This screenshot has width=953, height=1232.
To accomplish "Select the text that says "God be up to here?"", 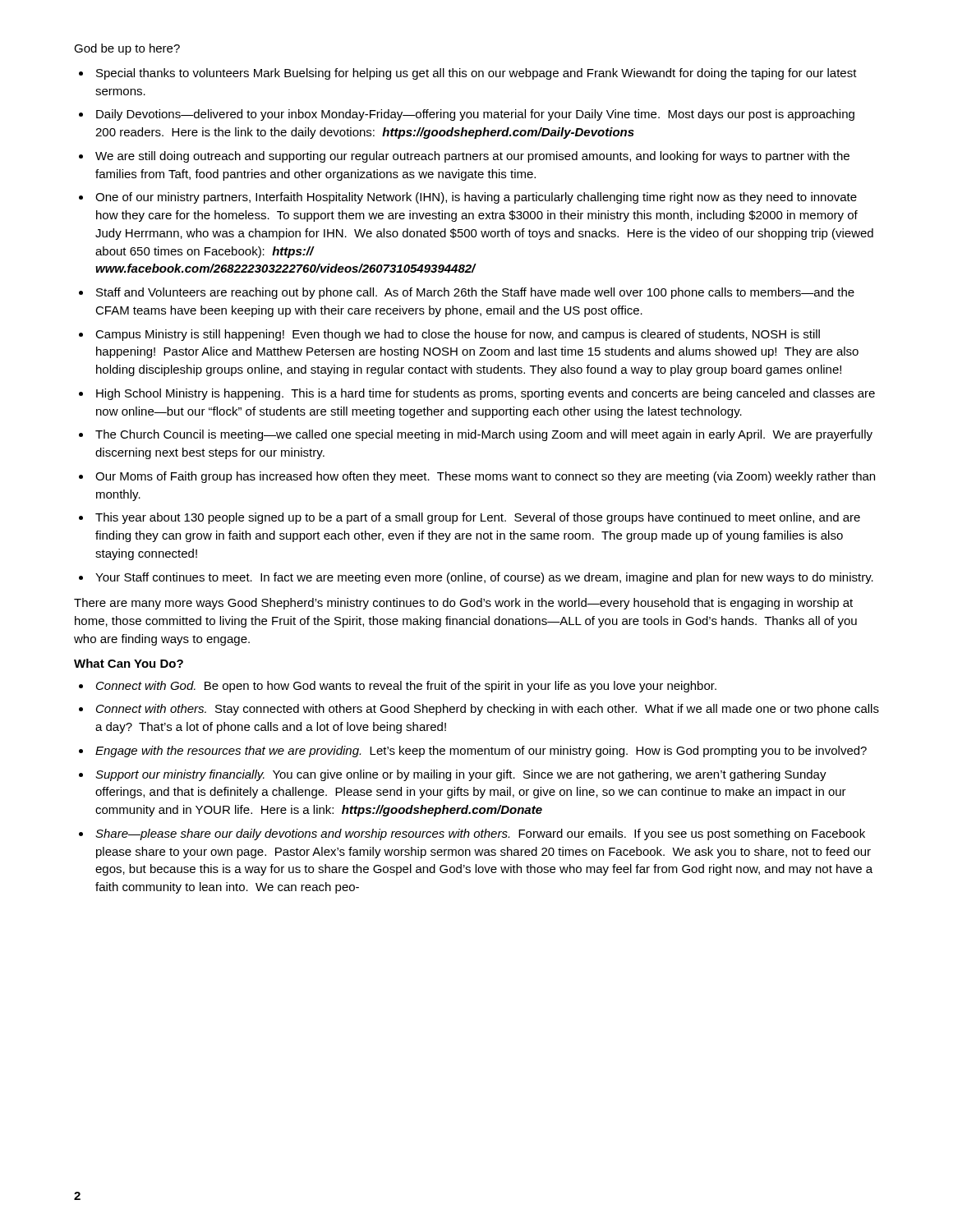I will point(127,48).
